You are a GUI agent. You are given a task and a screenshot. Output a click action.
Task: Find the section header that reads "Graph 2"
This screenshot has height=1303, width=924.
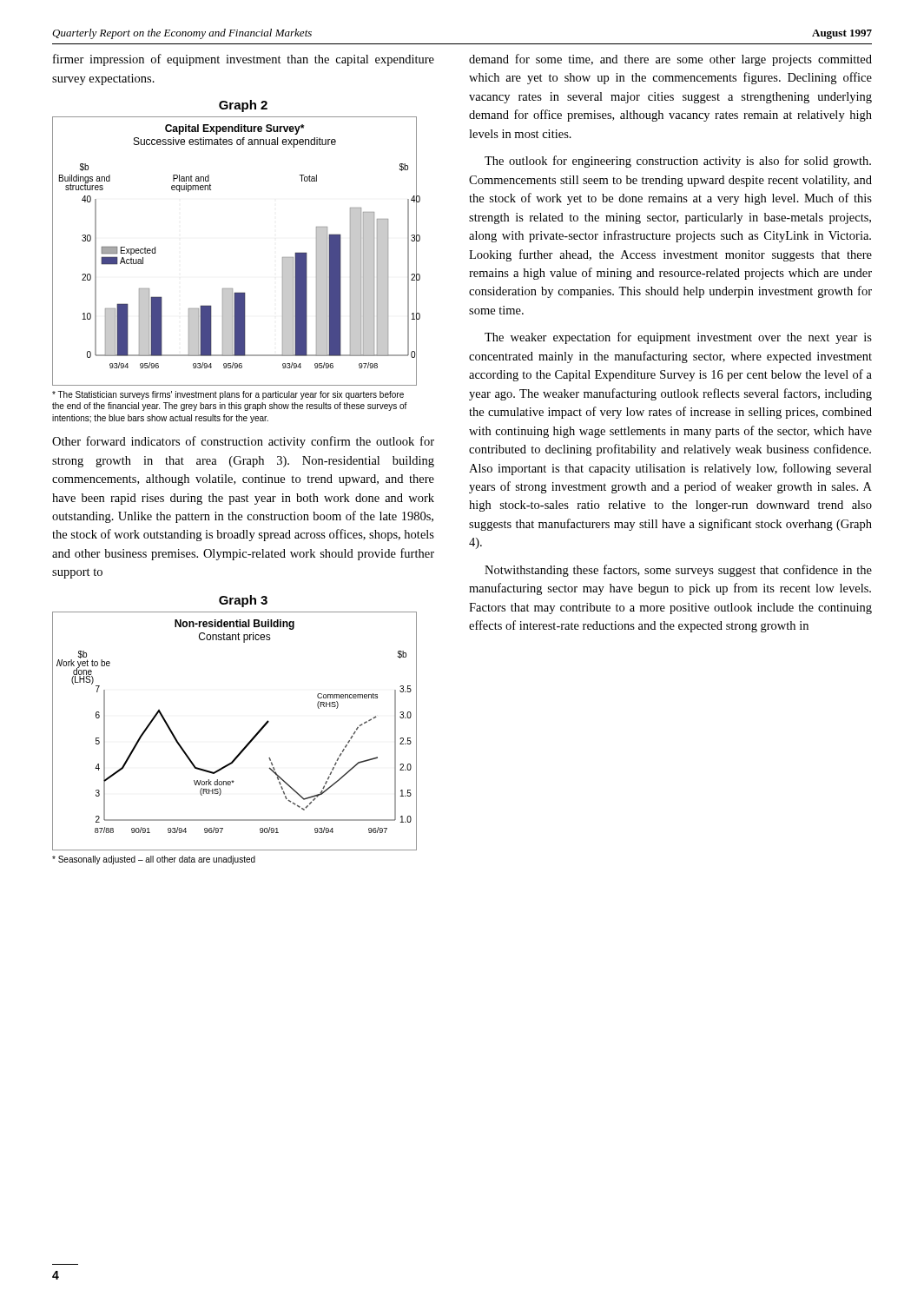243,104
